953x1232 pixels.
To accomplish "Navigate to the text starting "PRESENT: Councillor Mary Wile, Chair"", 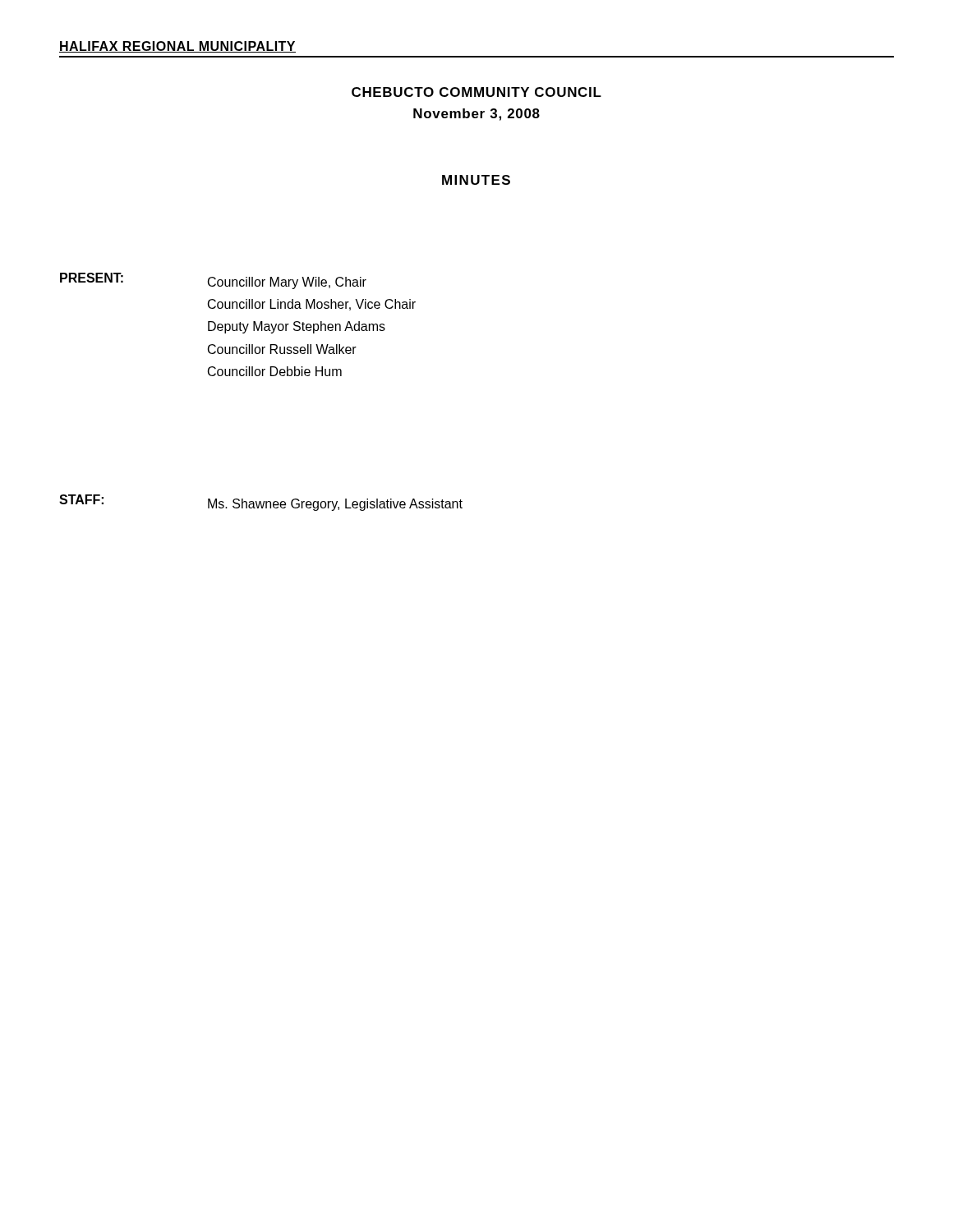I will 237,327.
